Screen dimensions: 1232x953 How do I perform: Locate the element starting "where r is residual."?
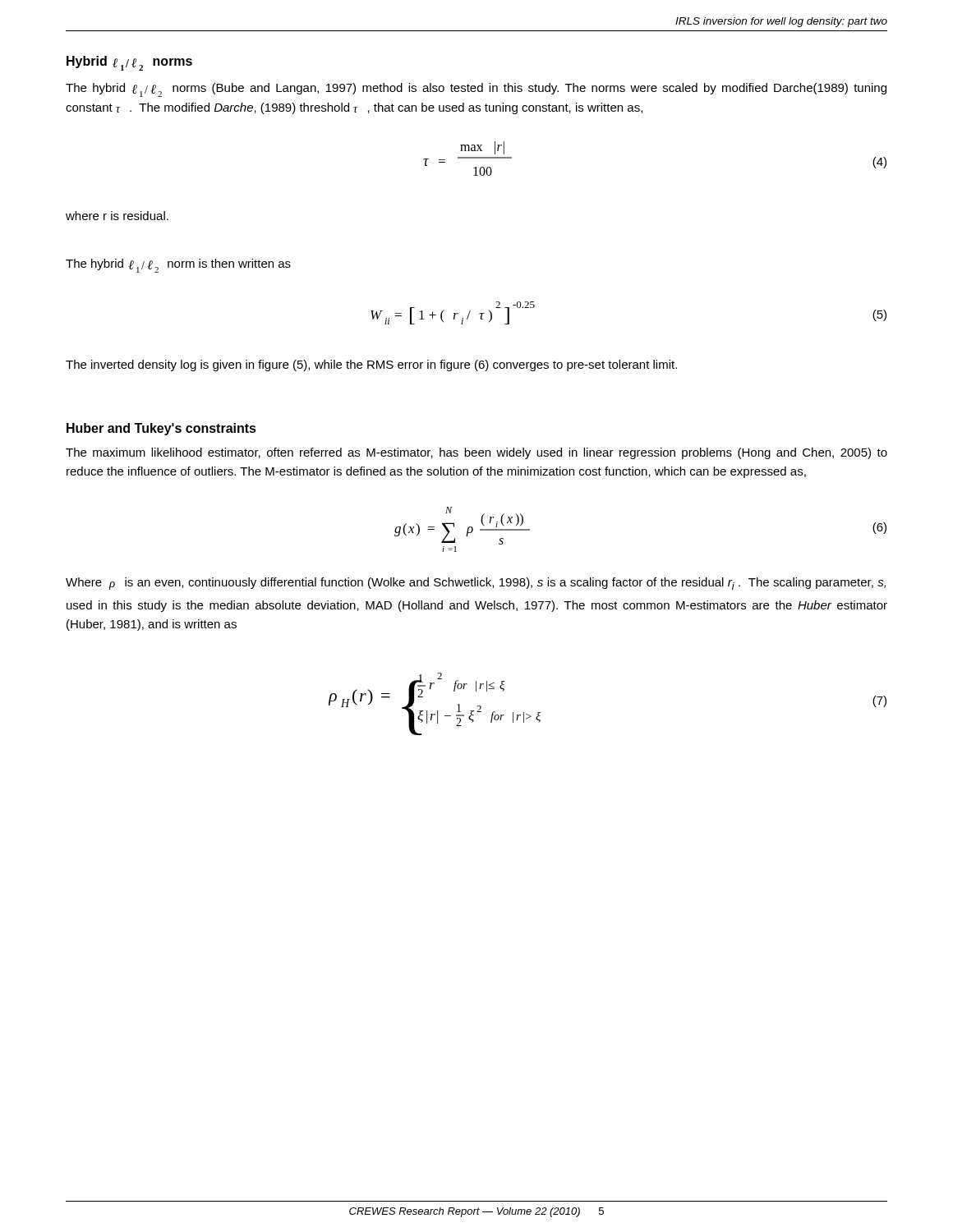click(x=117, y=216)
